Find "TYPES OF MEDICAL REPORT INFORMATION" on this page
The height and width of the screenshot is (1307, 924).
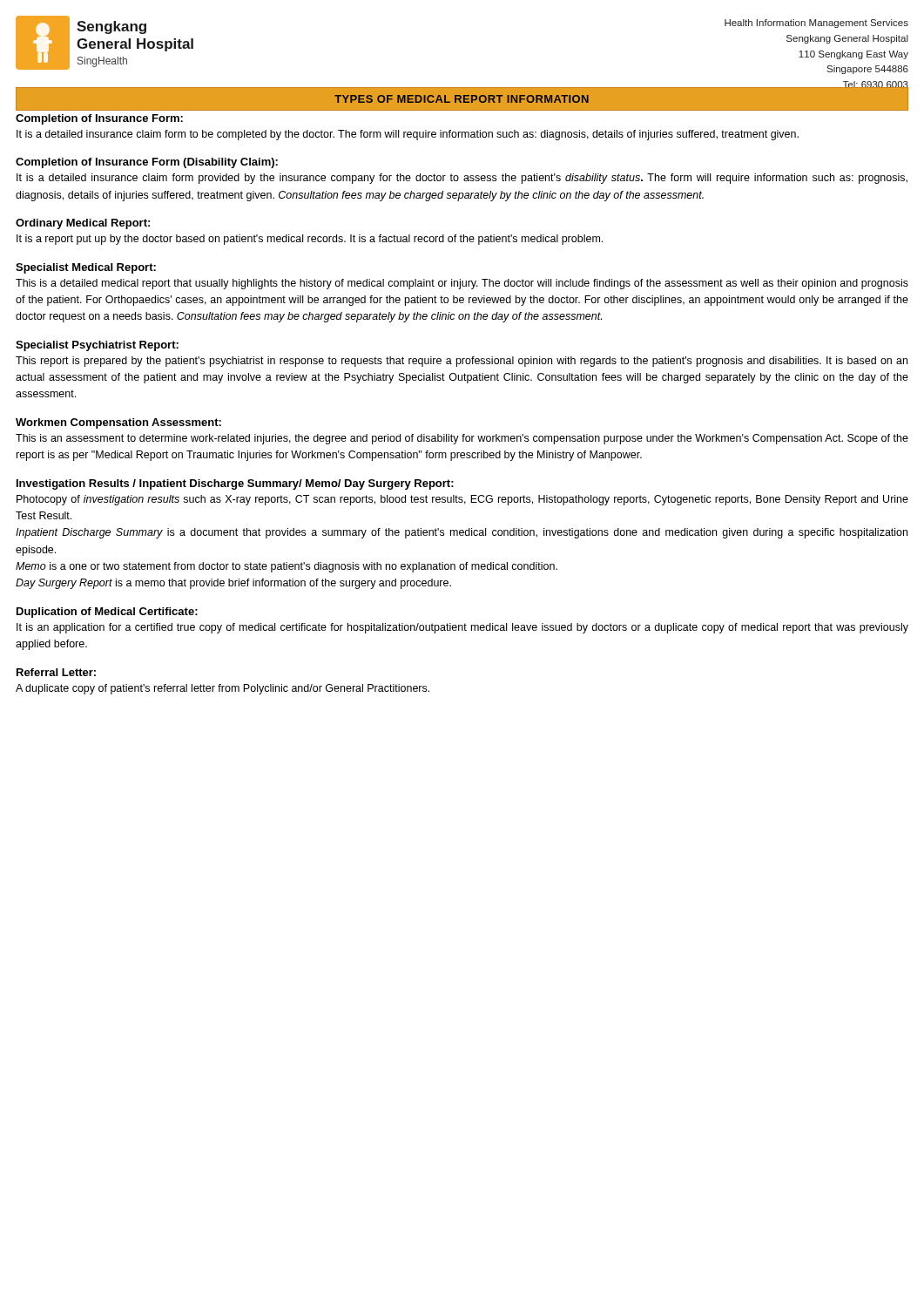[x=462, y=99]
